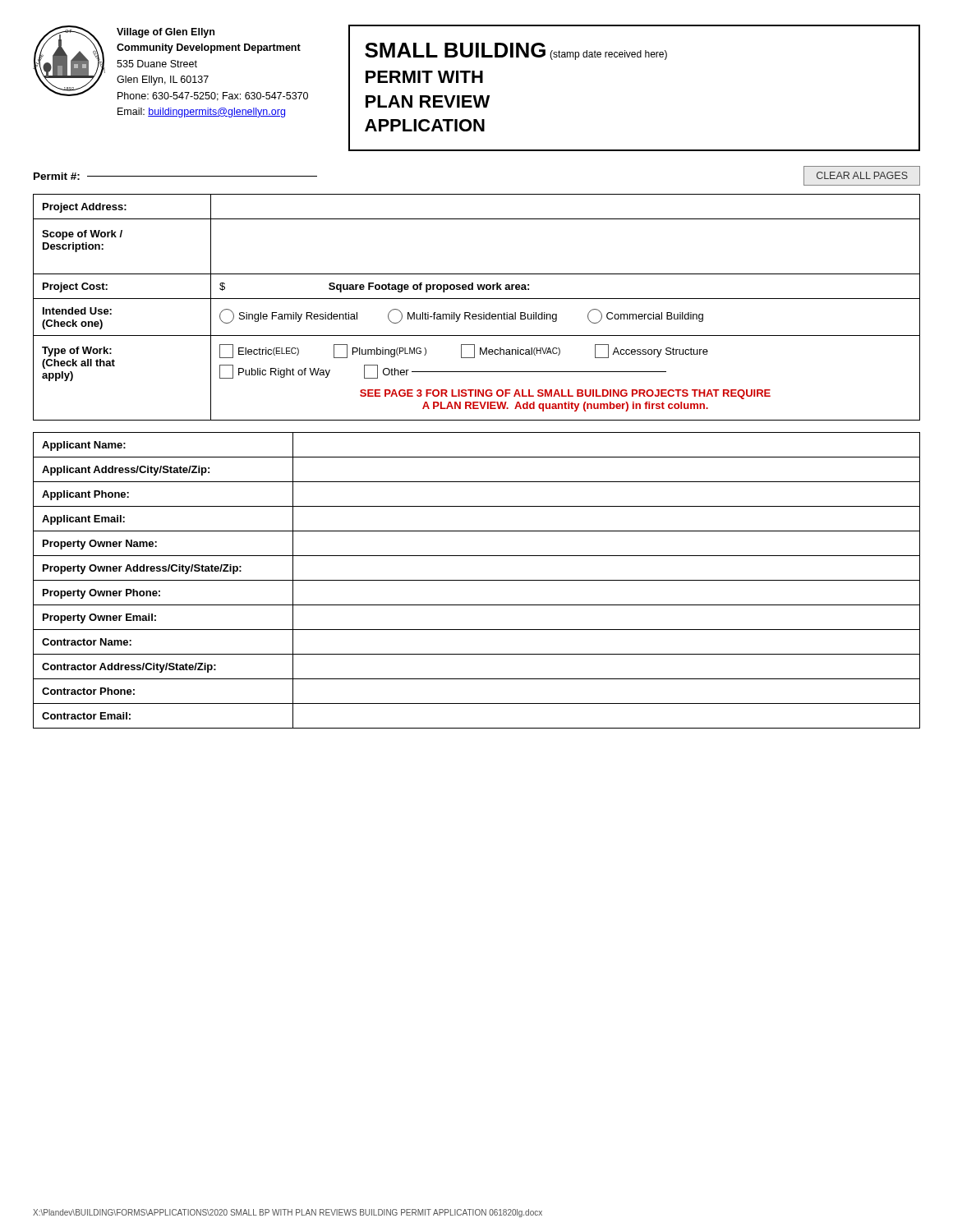Where does it say "Permit #:"?
This screenshot has height=1232, width=953.
pyautogui.click(x=57, y=176)
